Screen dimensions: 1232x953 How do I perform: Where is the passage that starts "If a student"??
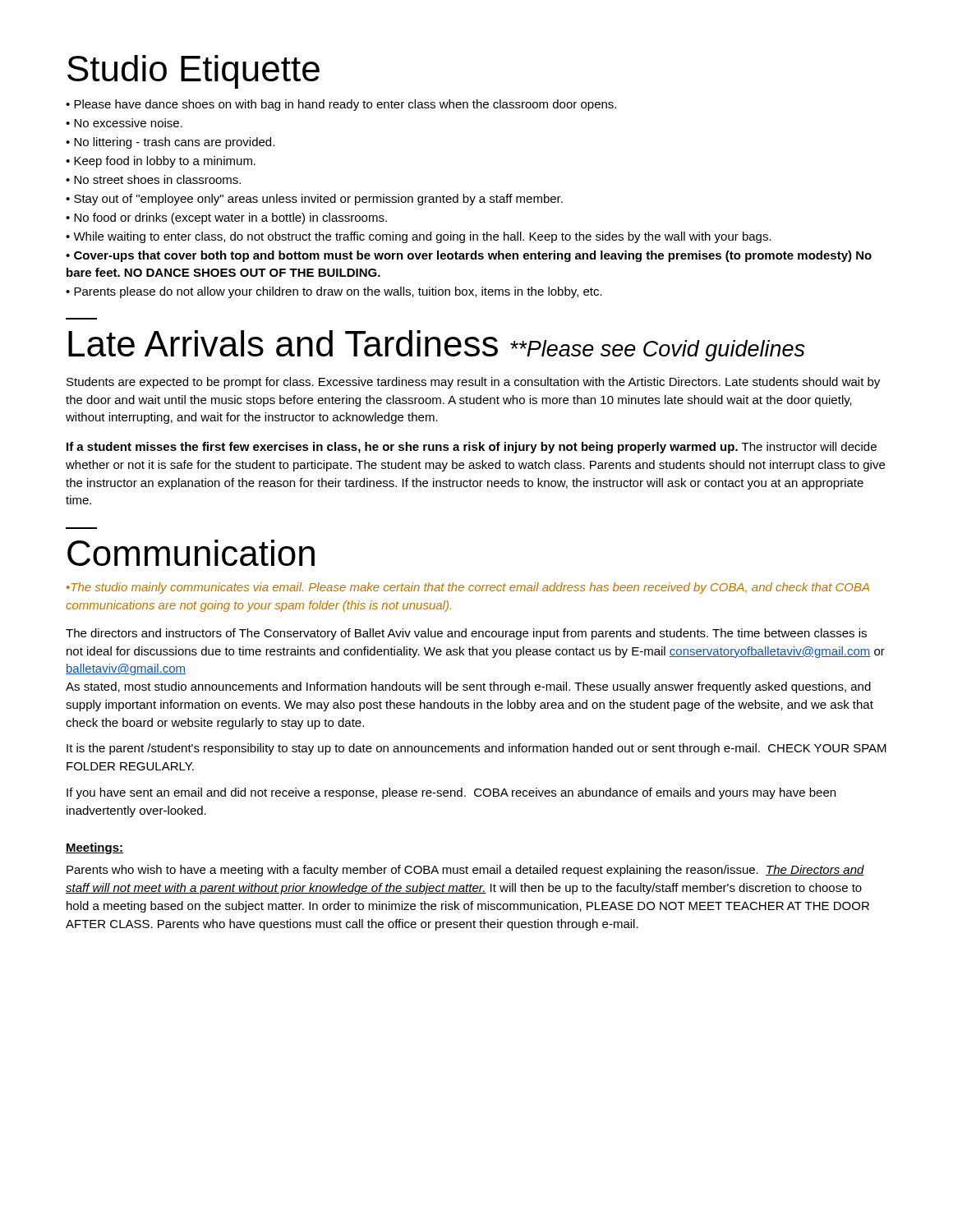pyautogui.click(x=476, y=473)
